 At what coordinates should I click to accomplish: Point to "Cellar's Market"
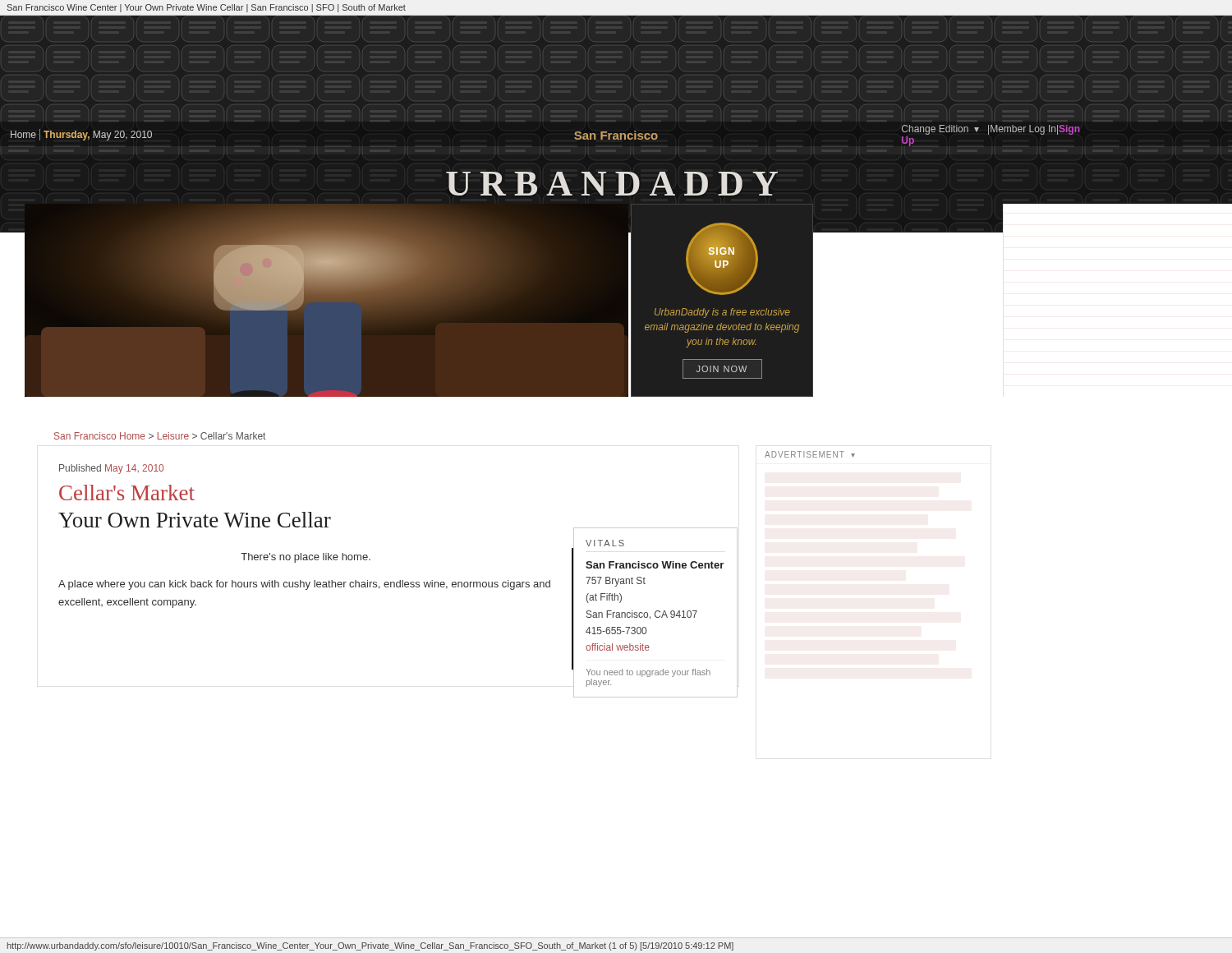(126, 493)
